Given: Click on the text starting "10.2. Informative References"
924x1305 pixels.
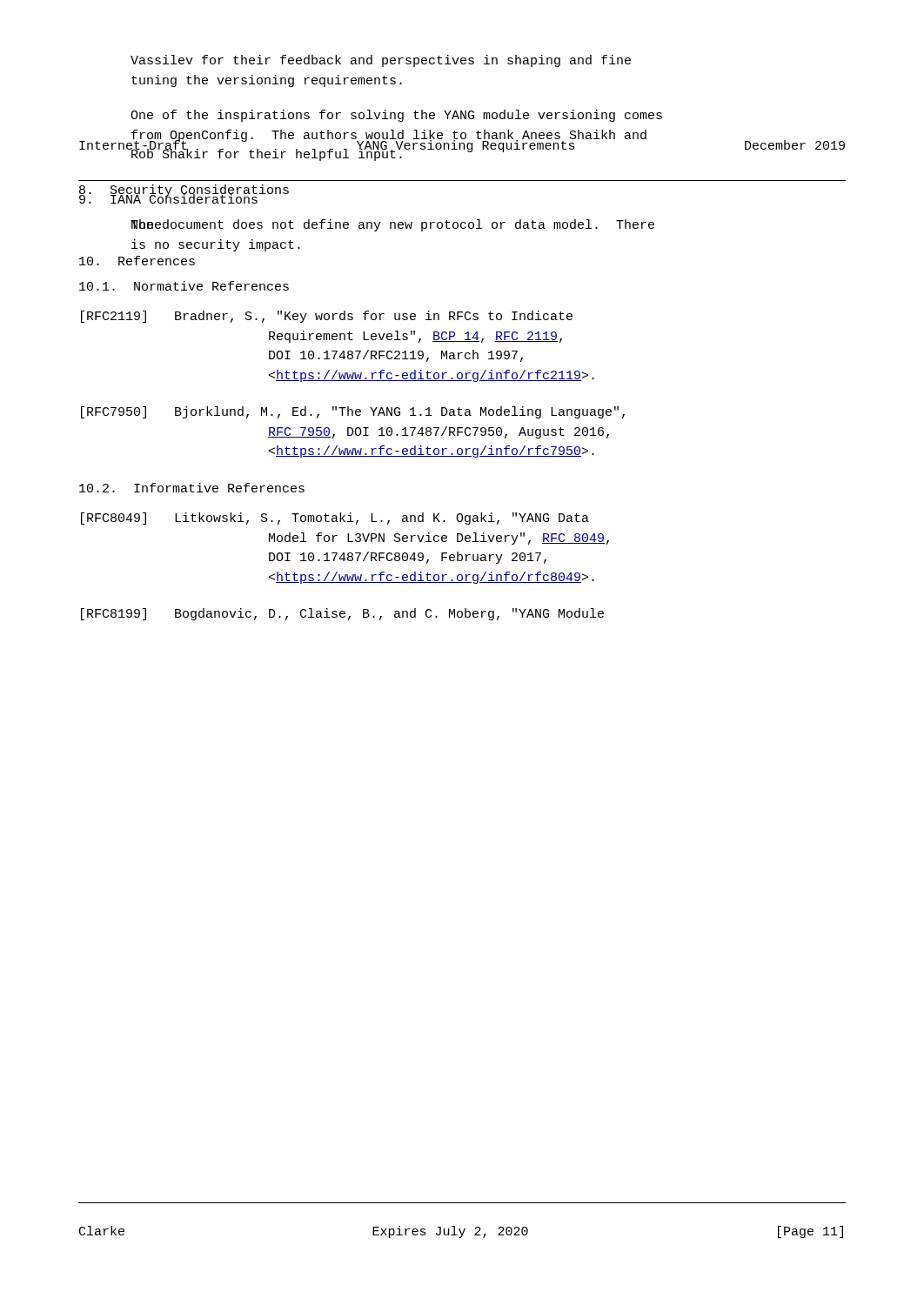Looking at the screenshot, I should click(192, 489).
